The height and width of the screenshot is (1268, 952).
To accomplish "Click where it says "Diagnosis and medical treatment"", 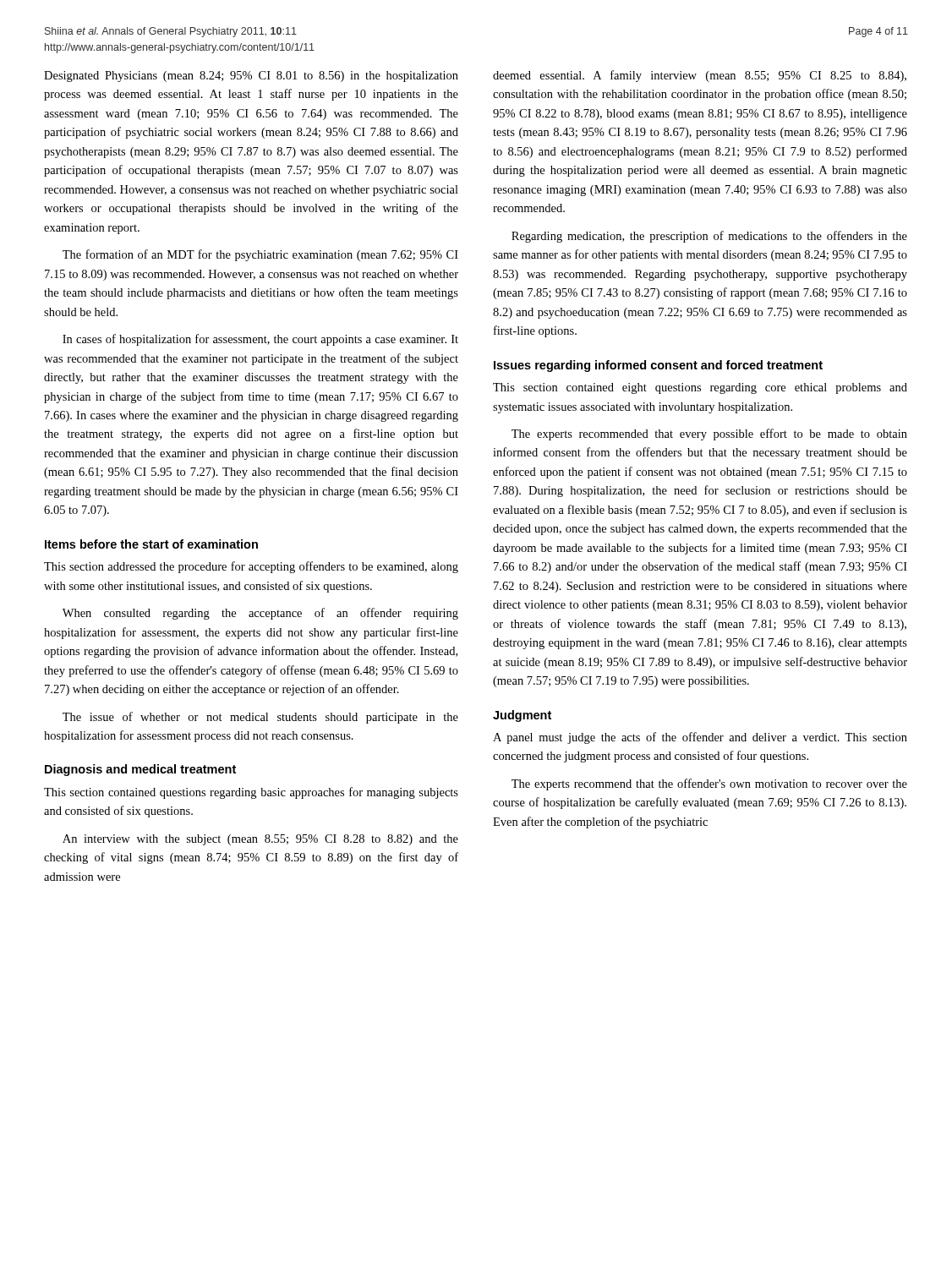I will click(x=140, y=770).
